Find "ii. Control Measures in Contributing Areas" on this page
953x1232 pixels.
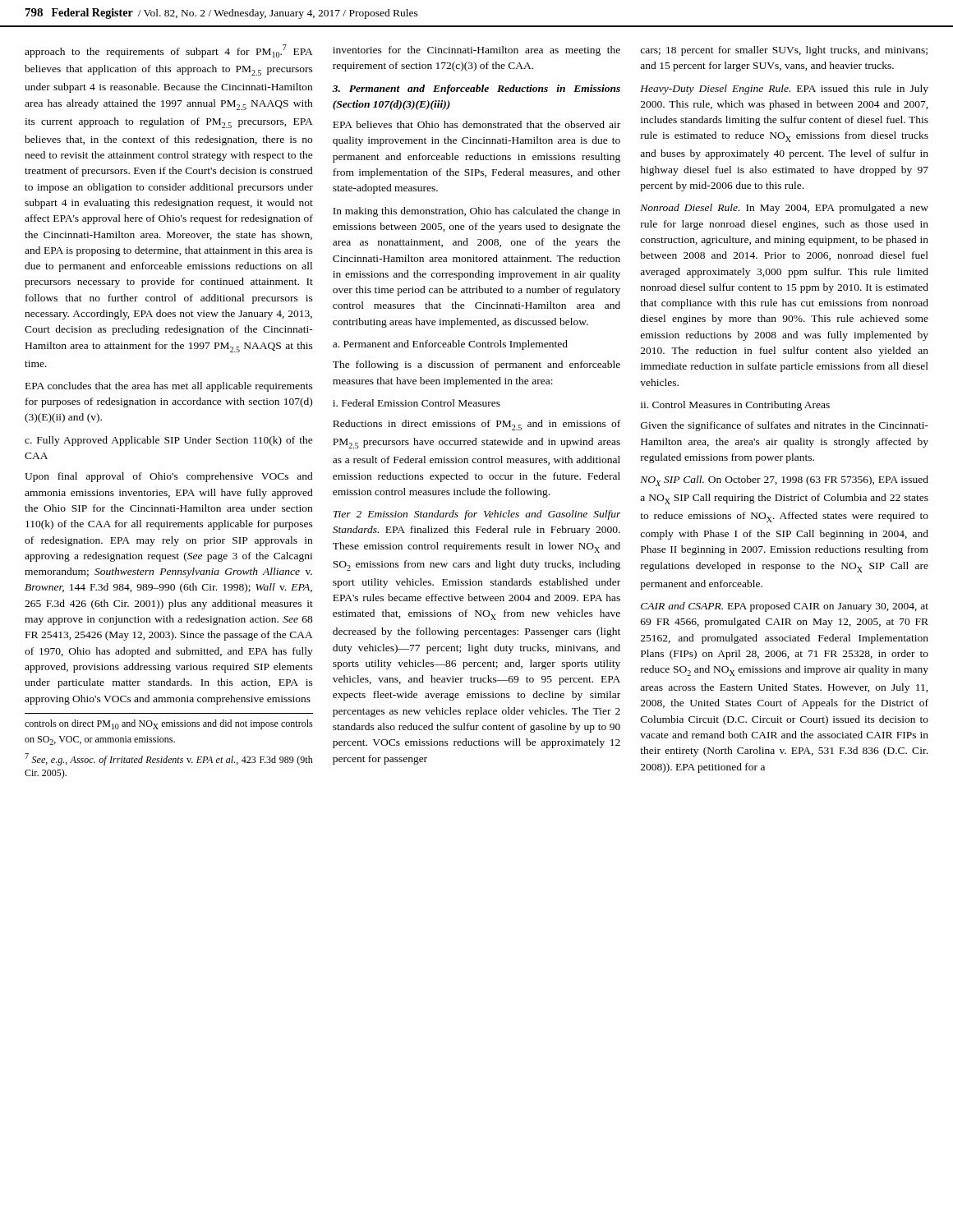tap(784, 405)
